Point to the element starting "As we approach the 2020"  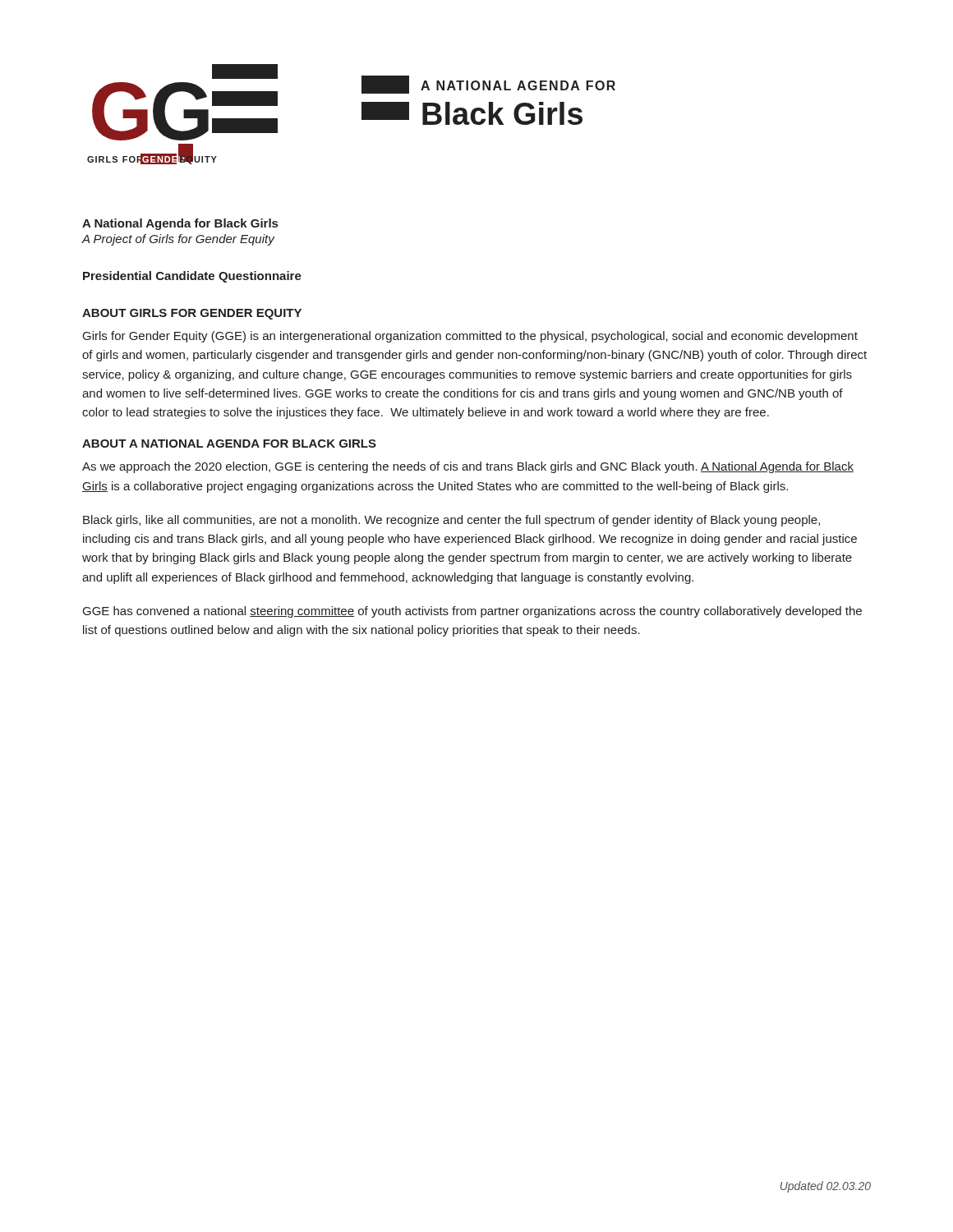[468, 476]
